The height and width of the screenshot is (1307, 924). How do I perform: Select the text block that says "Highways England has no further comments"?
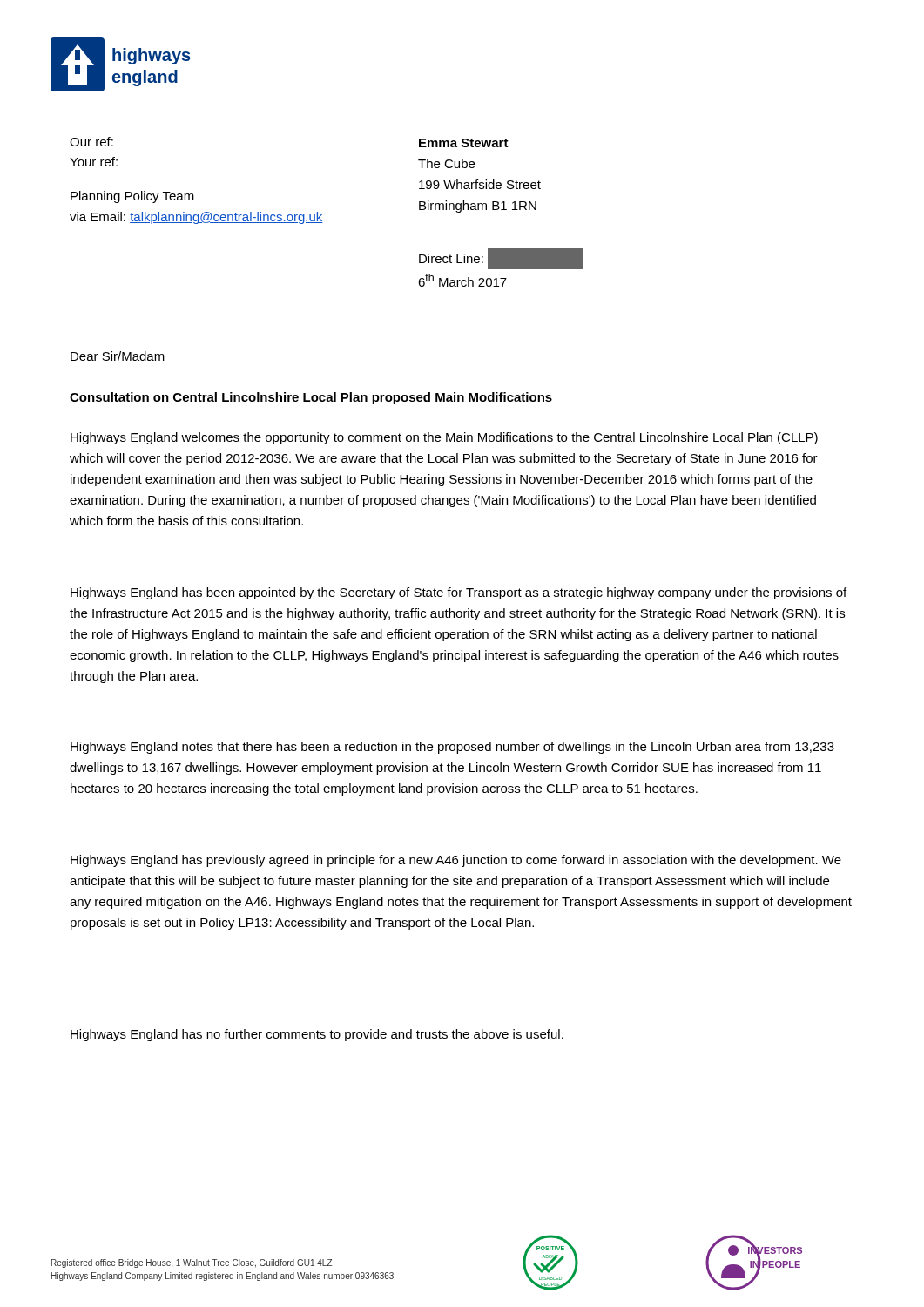(x=317, y=1034)
